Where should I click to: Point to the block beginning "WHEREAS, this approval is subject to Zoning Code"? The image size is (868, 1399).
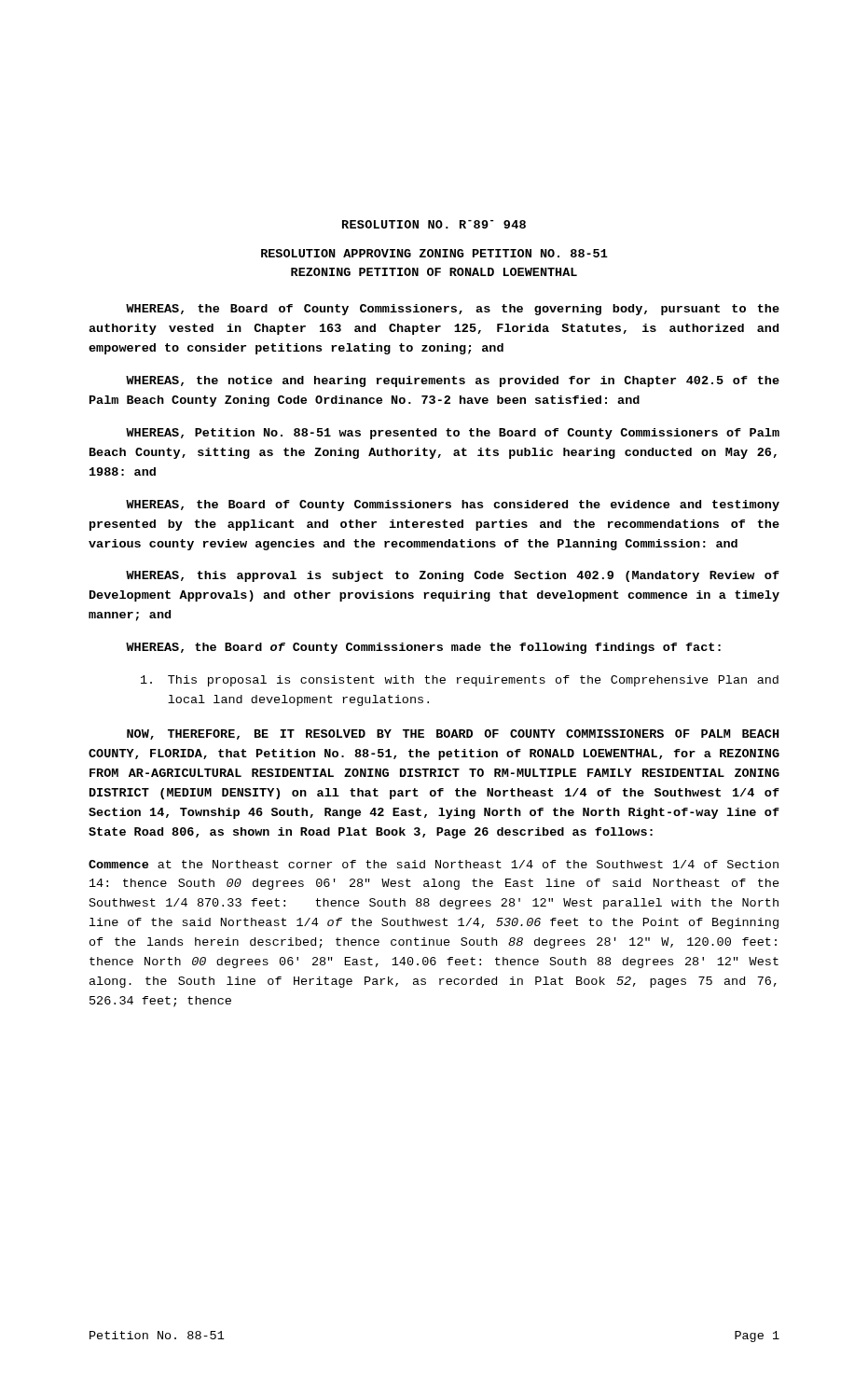click(434, 595)
